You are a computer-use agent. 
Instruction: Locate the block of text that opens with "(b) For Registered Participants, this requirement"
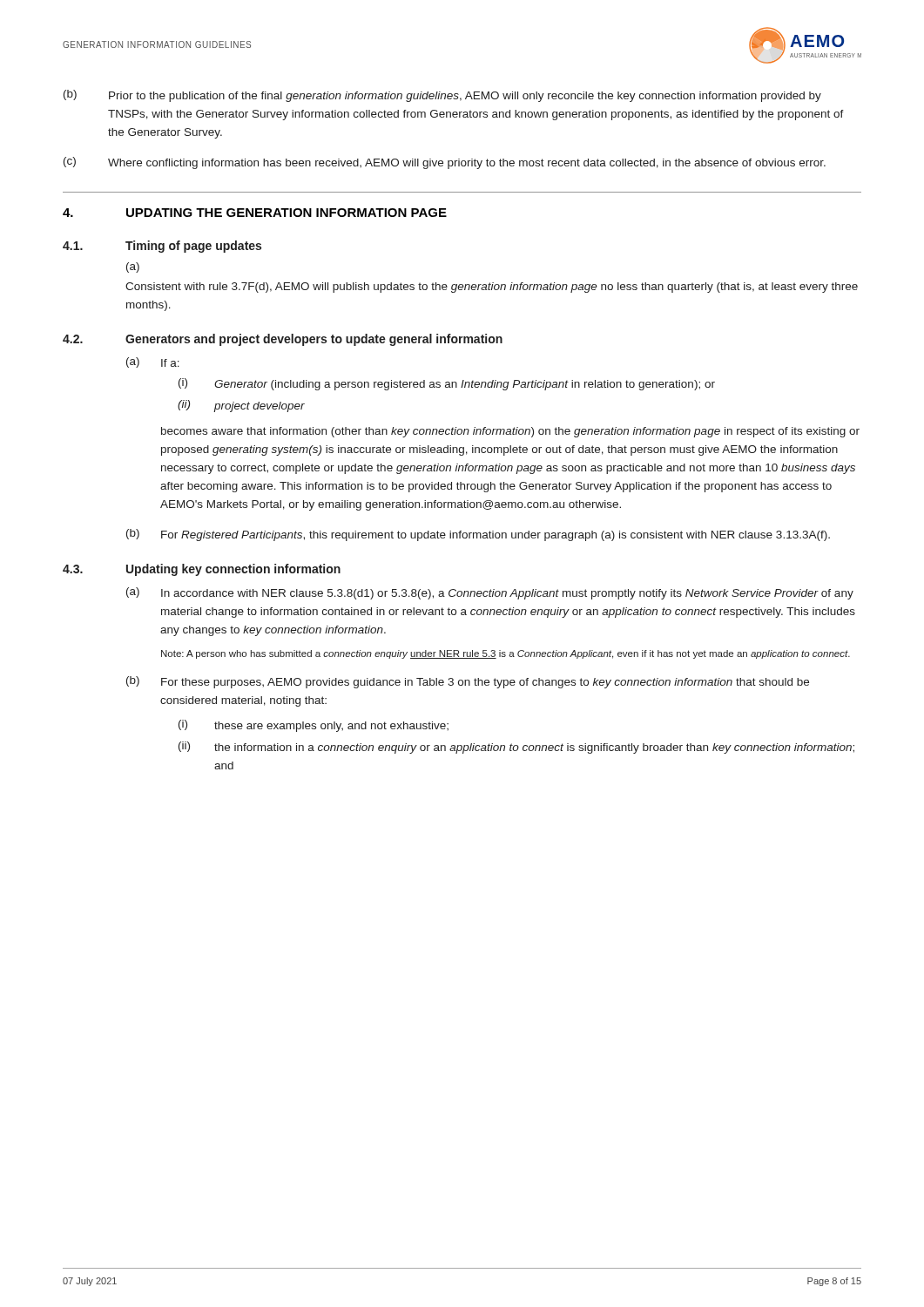tap(478, 535)
